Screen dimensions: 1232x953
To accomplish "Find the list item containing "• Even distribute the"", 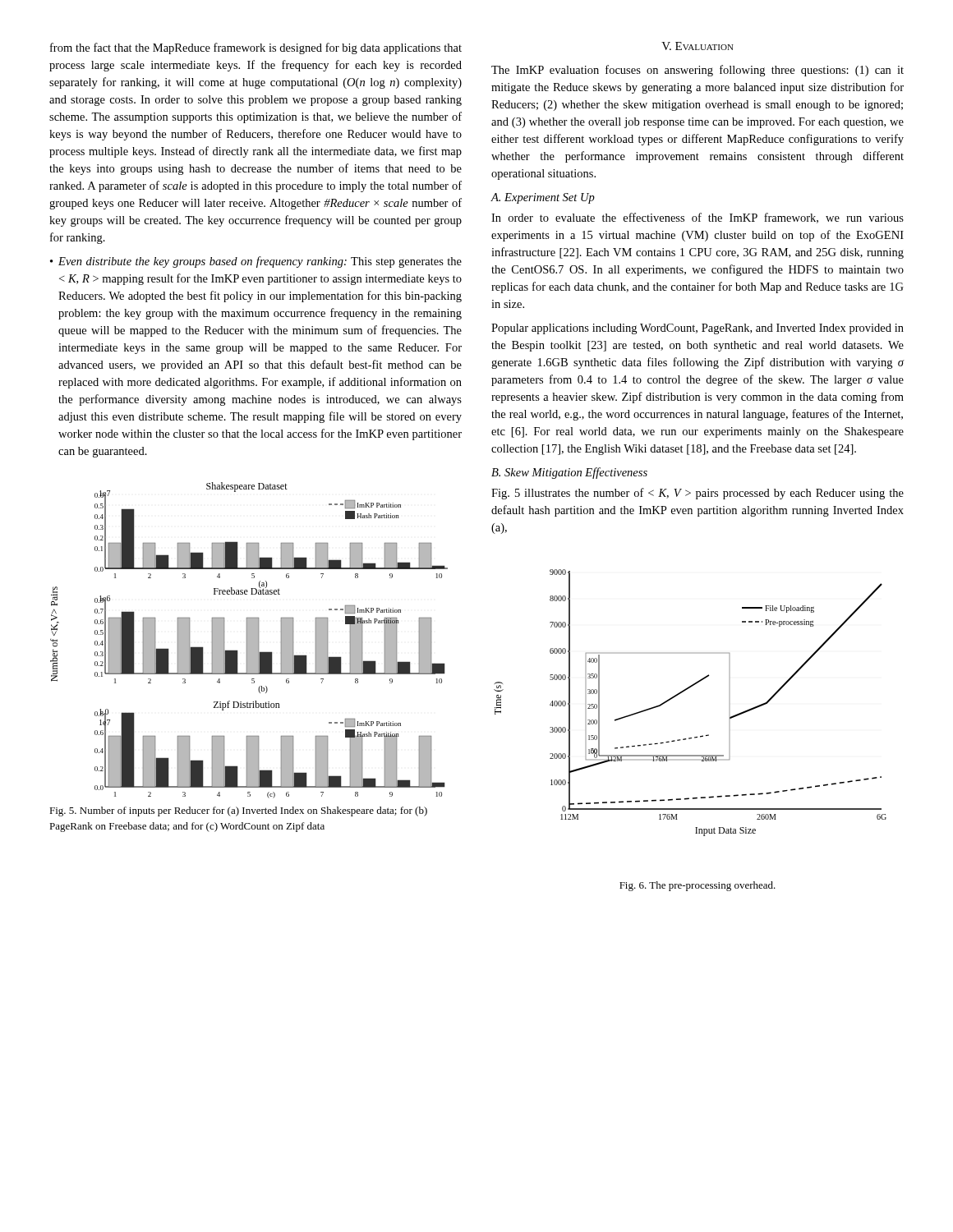I will pyautogui.click(x=255, y=357).
